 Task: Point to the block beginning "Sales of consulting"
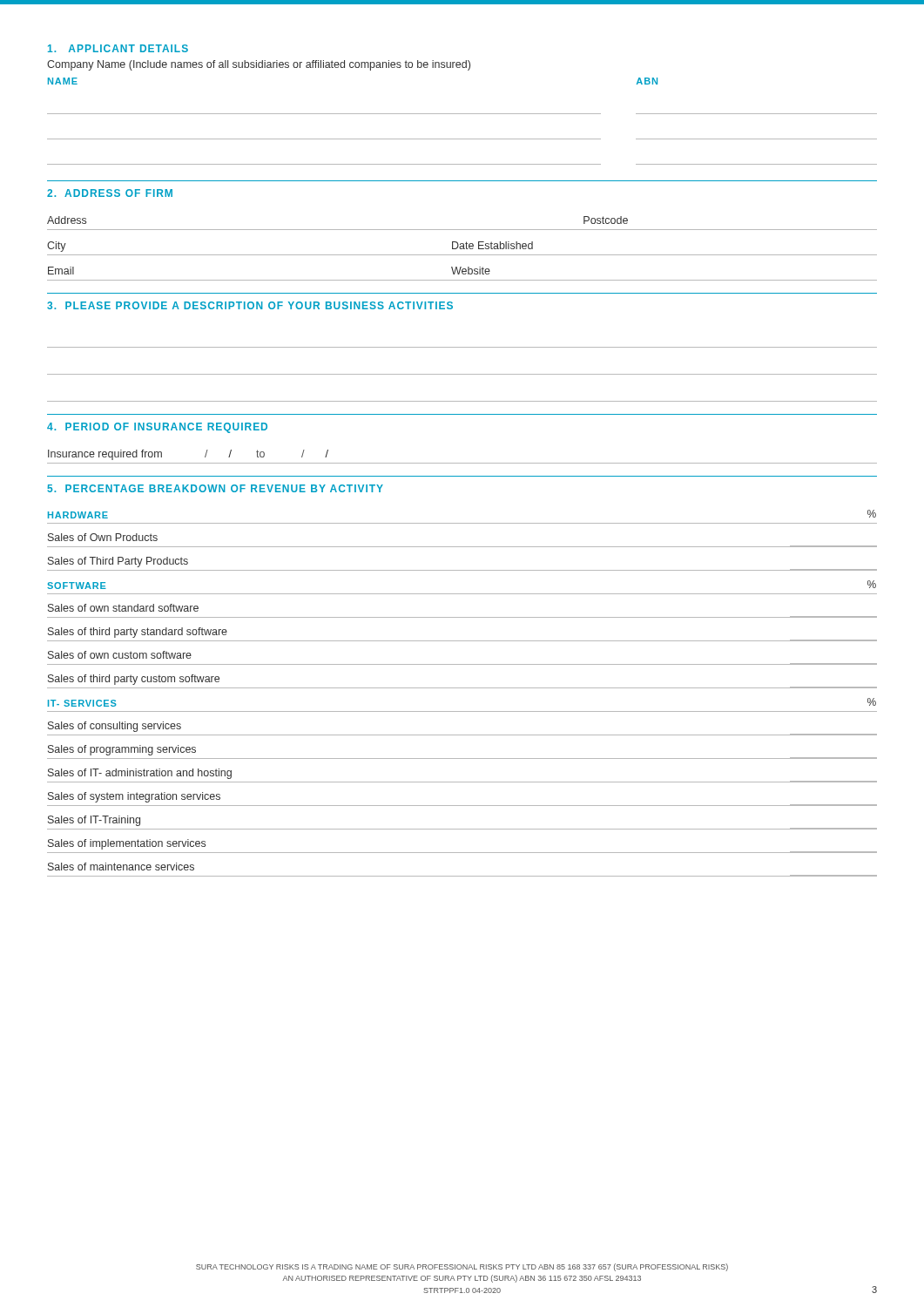click(x=462, y=725)
